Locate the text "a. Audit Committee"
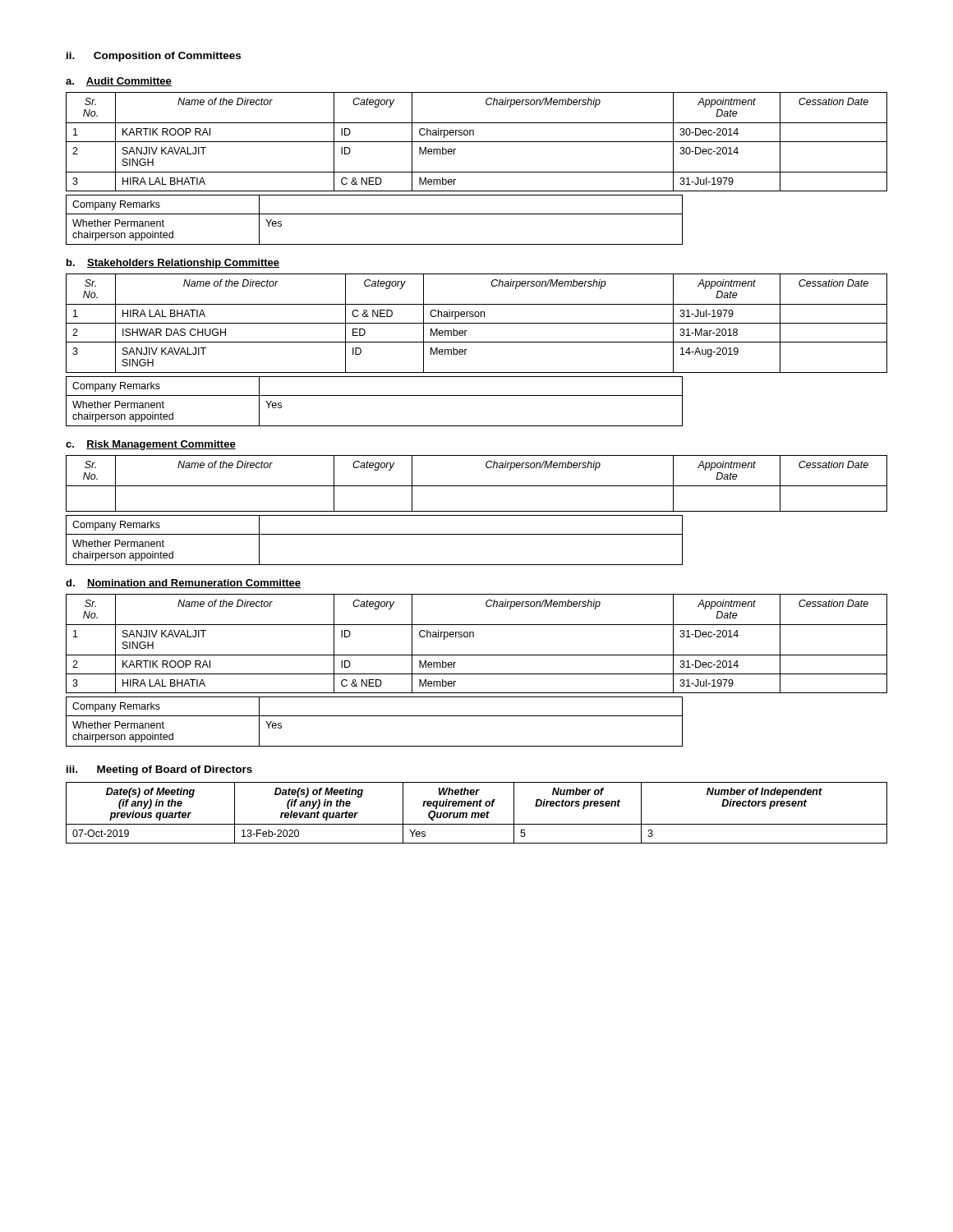The image size is (953, 1232). pos(119,81)
